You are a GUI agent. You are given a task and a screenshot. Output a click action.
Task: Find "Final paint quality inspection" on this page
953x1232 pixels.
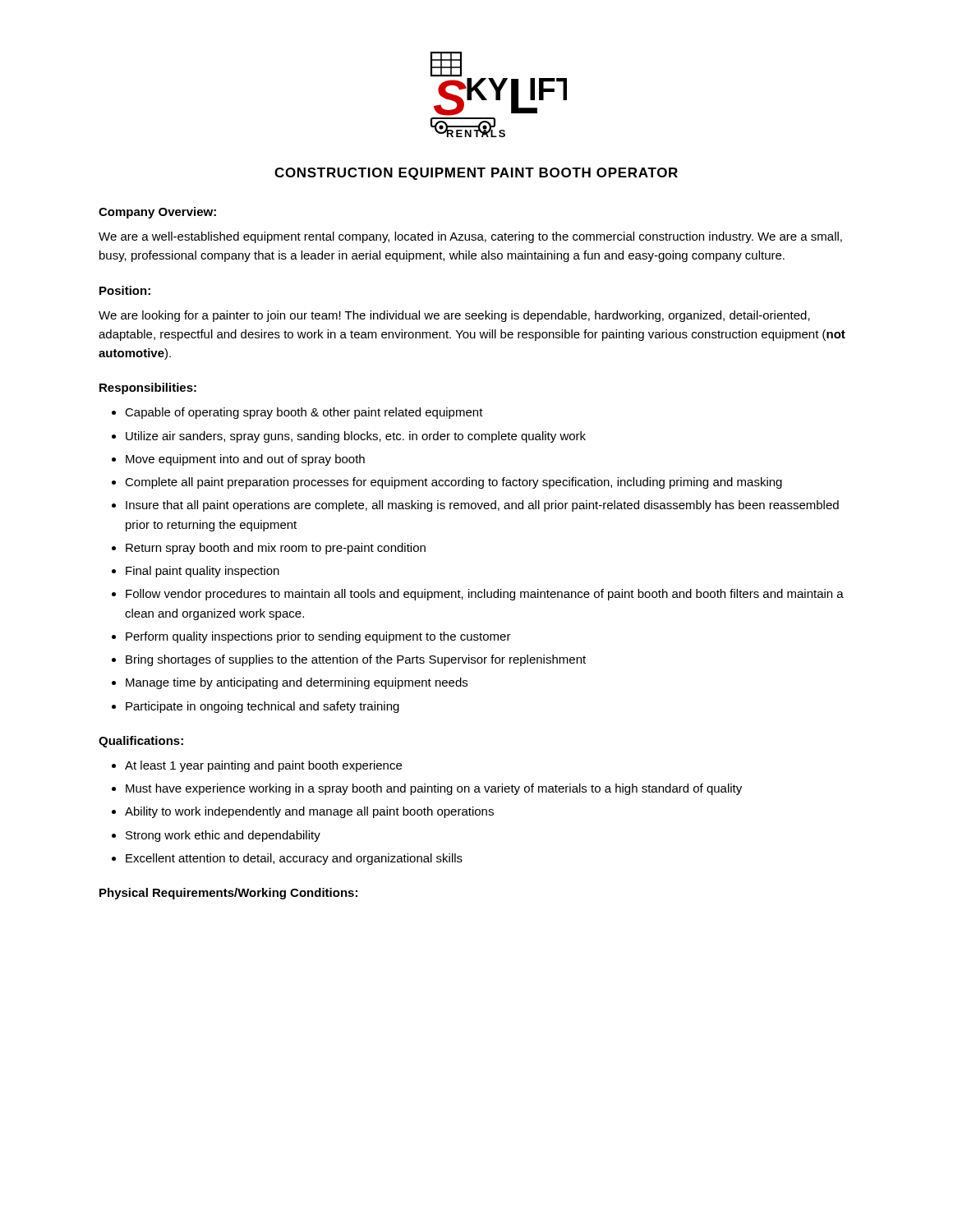tap(202, 570)
